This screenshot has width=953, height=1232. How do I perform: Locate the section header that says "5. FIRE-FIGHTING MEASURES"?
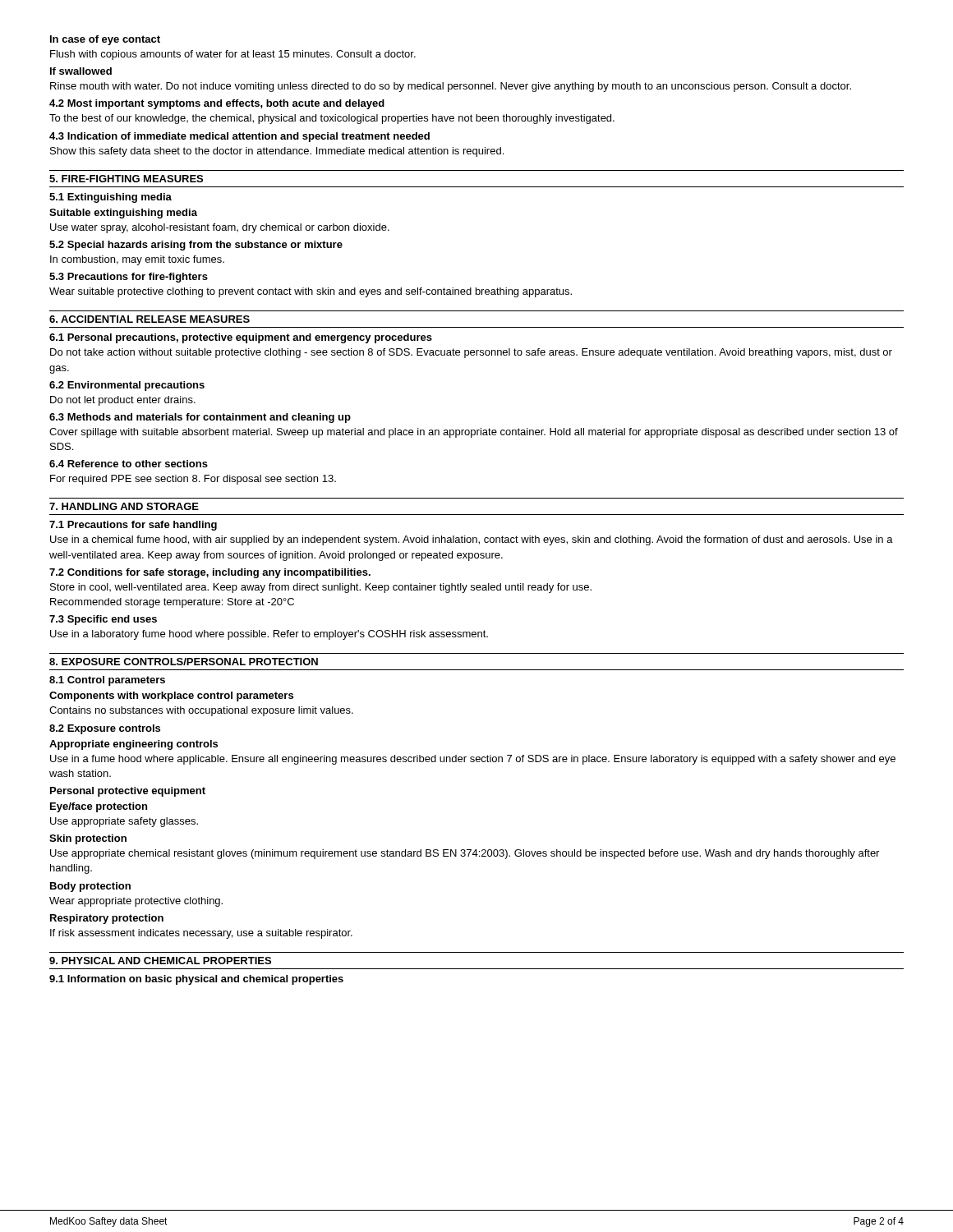(126, 178)
